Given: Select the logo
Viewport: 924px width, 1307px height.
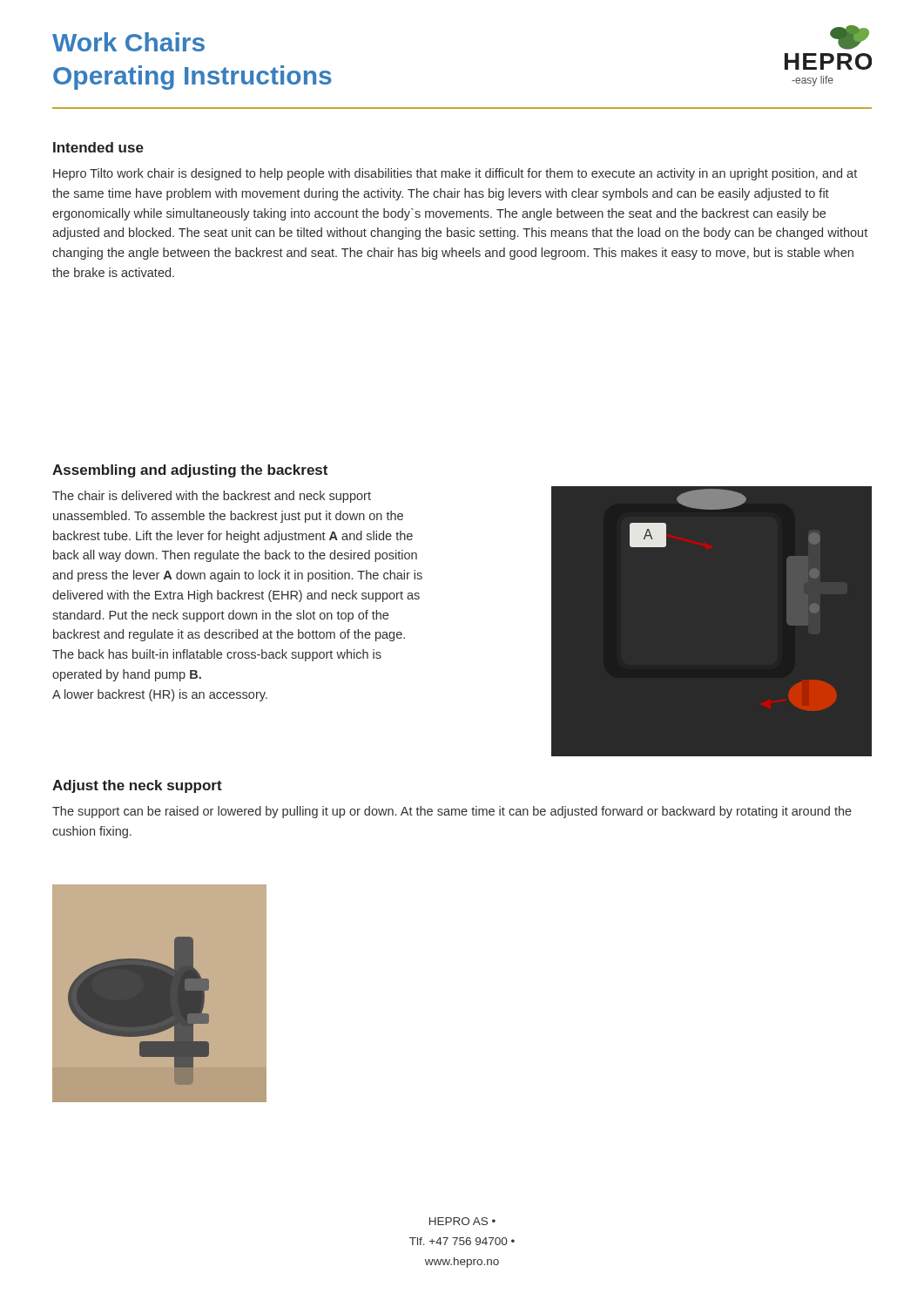Looking at the screenshot, I should pos(815,59).
